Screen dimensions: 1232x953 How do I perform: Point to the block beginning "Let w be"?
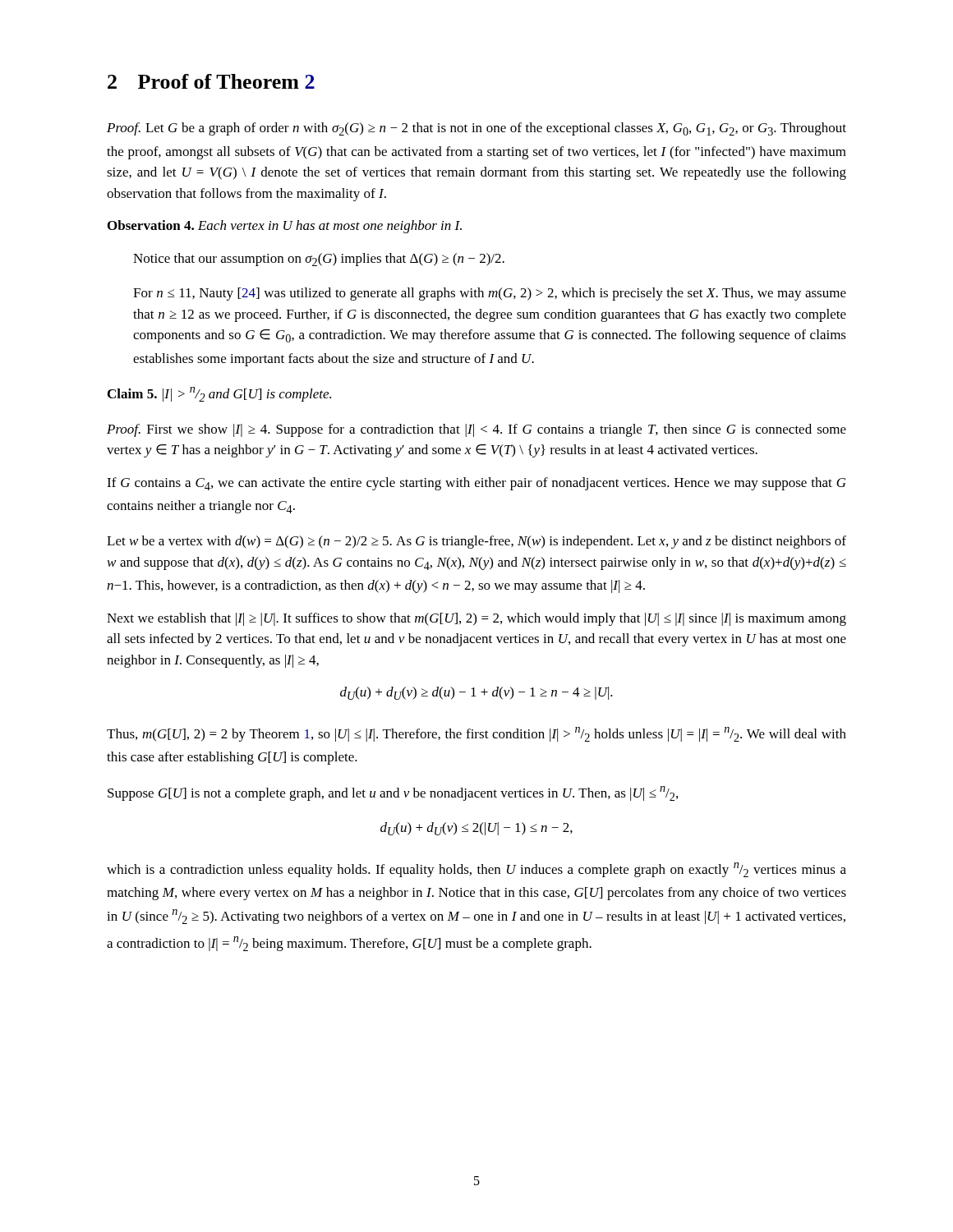click(476, 563)
